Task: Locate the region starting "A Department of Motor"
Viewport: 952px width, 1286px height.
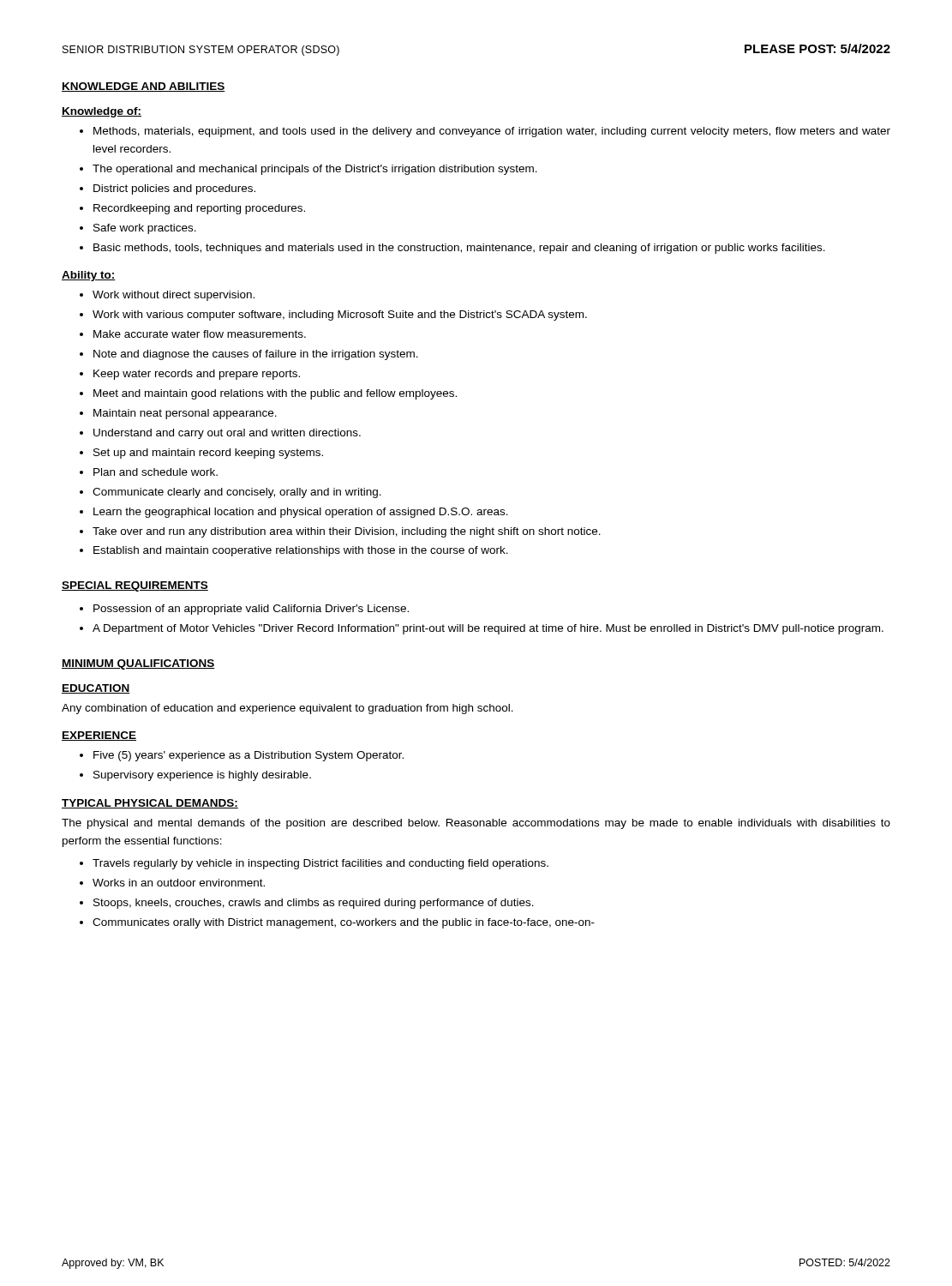Action: click(x=488, y=628)
